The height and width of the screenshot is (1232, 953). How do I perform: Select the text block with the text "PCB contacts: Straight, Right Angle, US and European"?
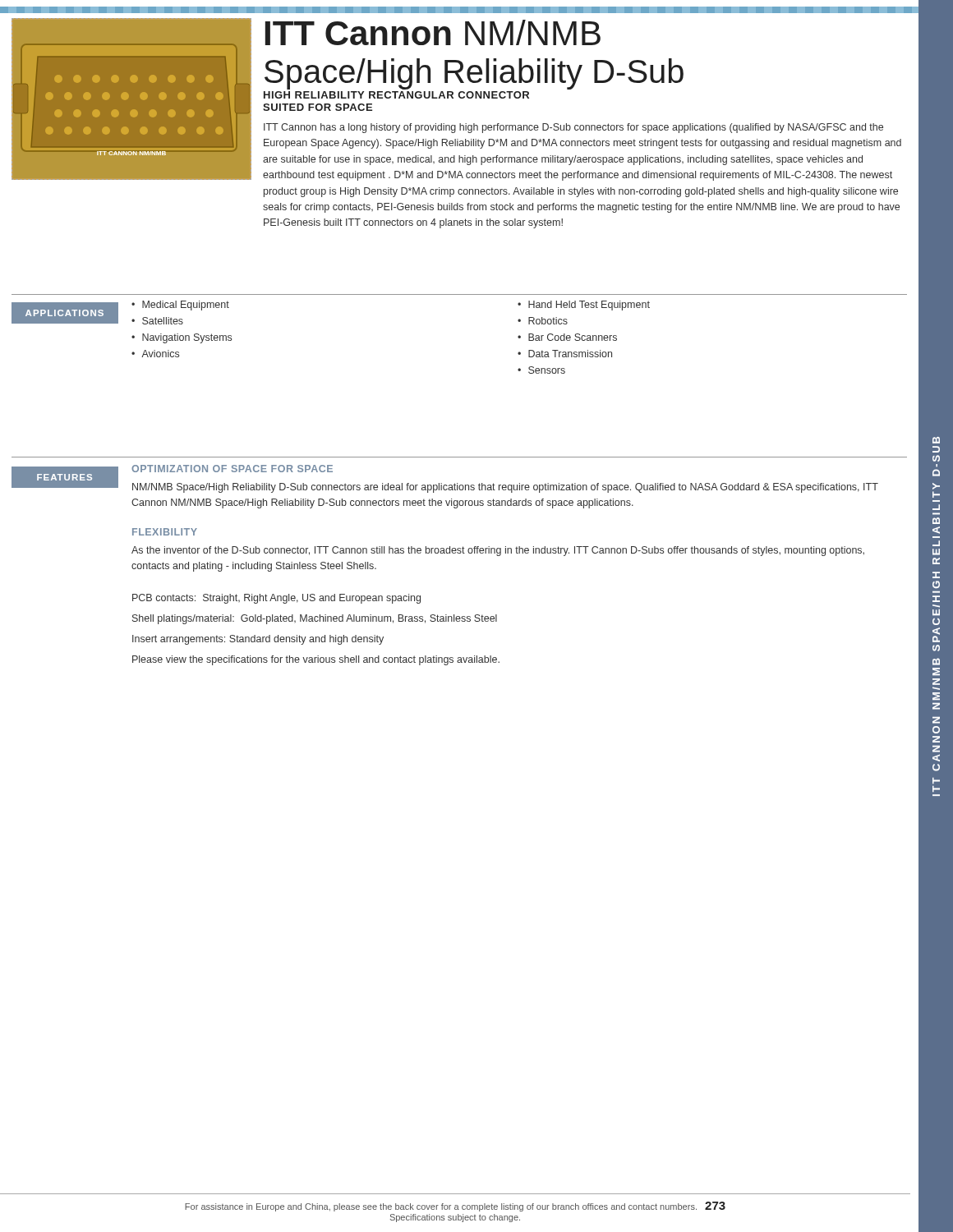point(276,598)
